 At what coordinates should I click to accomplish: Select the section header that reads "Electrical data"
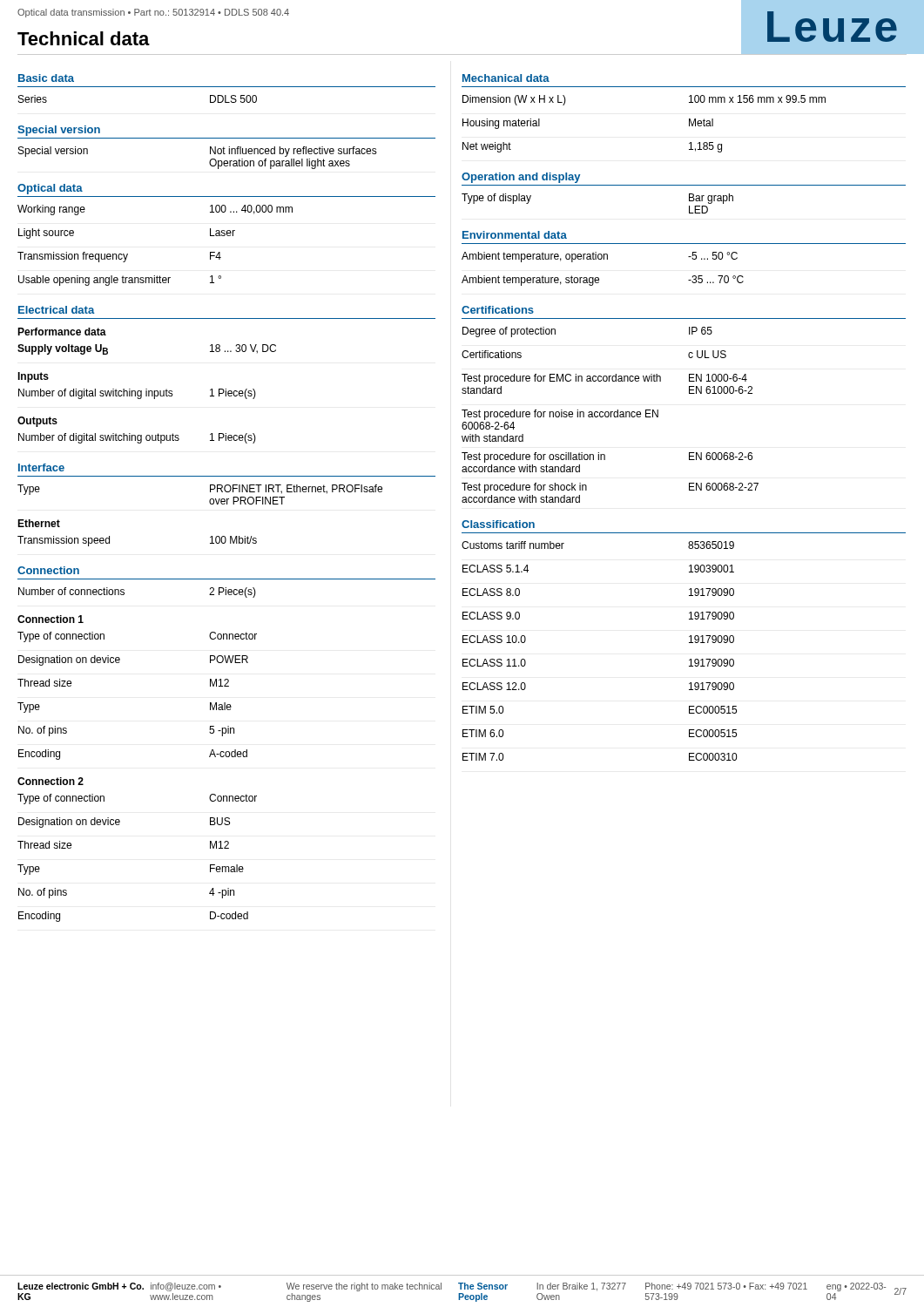(x=56, y=310)
